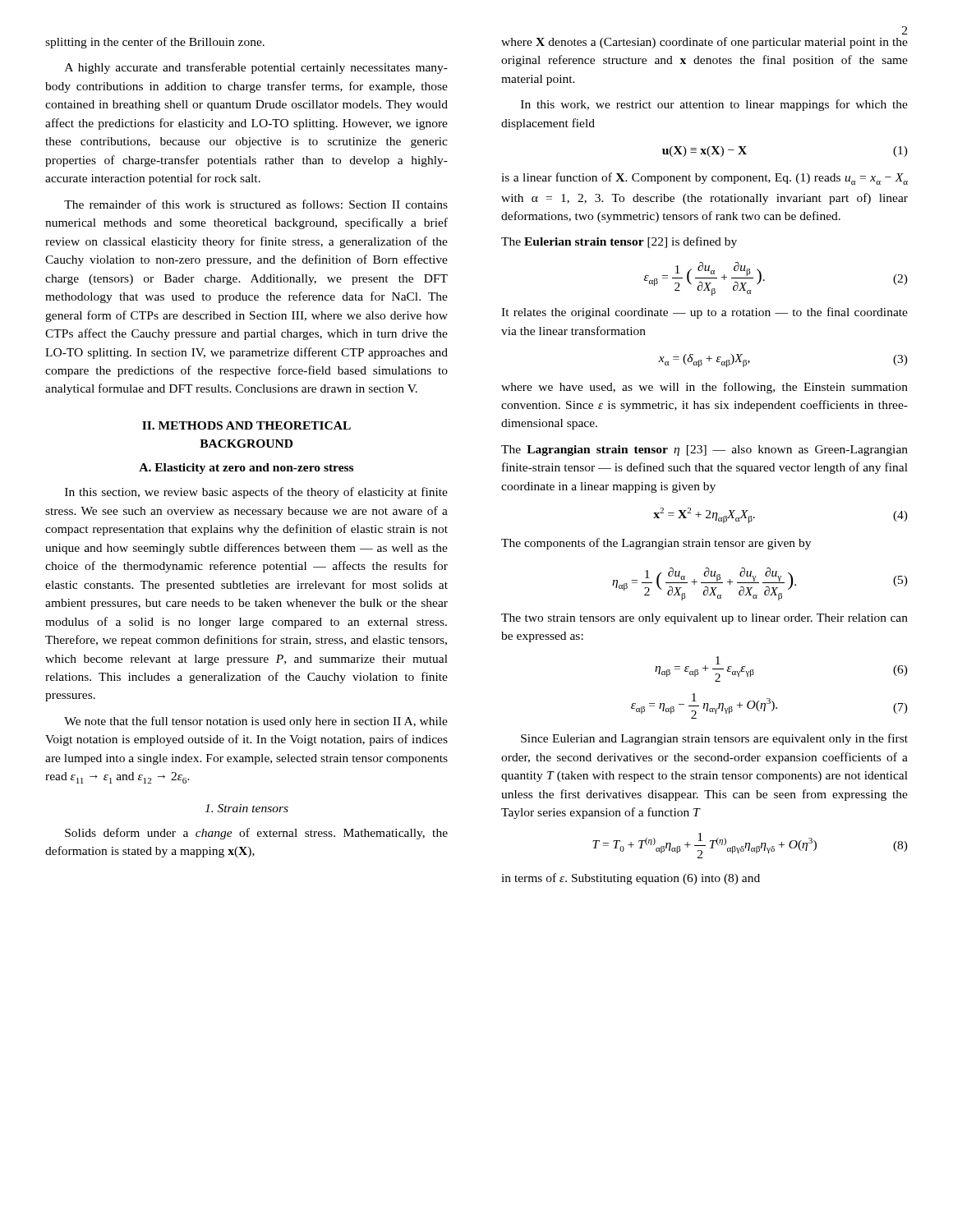Locate the passage starting "The Lagrangian strain tensor η [23] — also"
This screenshot has height=1232, width=953.
pyautogui.click(x=705, y=468)
